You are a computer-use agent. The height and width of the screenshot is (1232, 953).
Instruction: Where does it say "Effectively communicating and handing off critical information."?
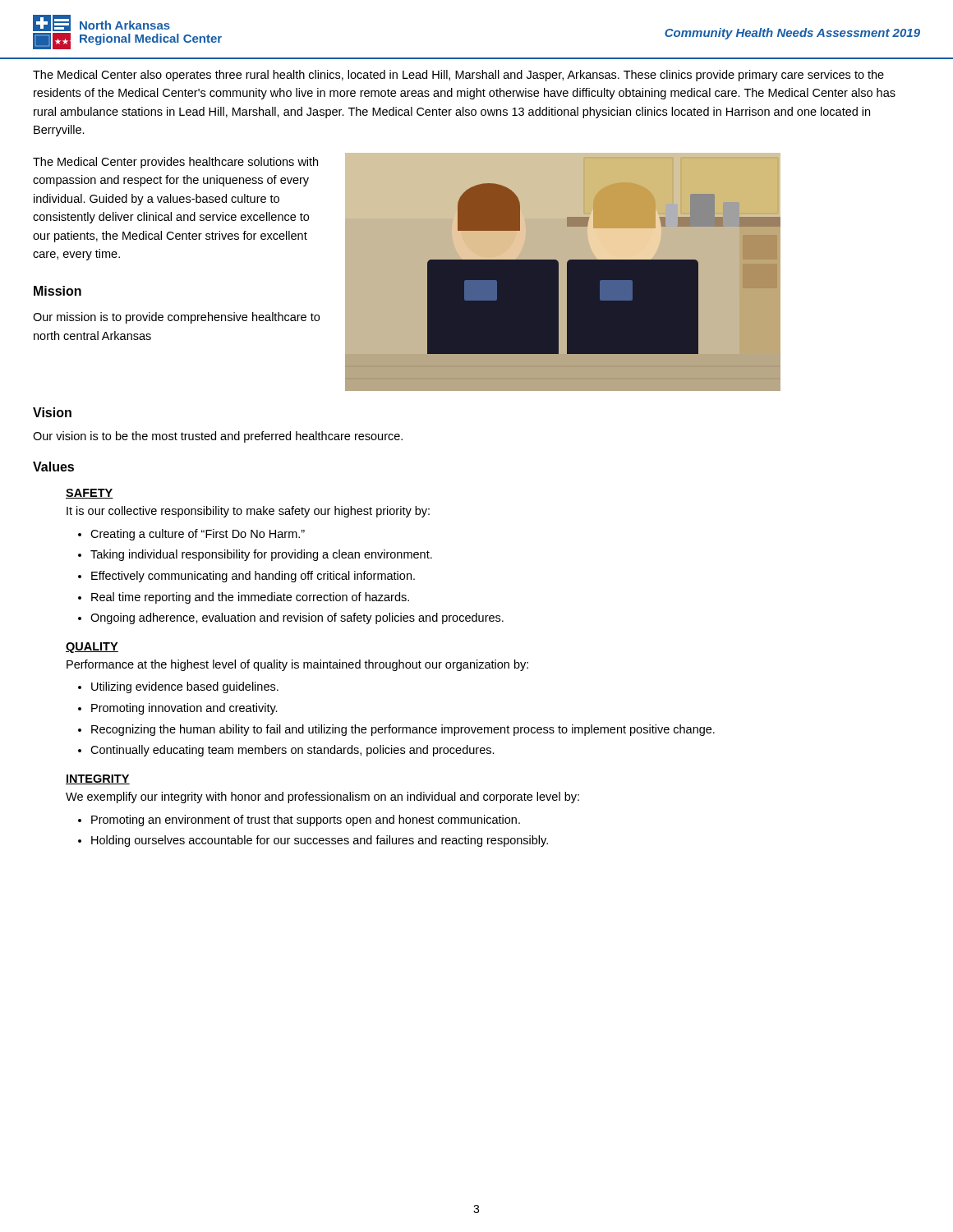pyautogui.click(x=253, y=576)
